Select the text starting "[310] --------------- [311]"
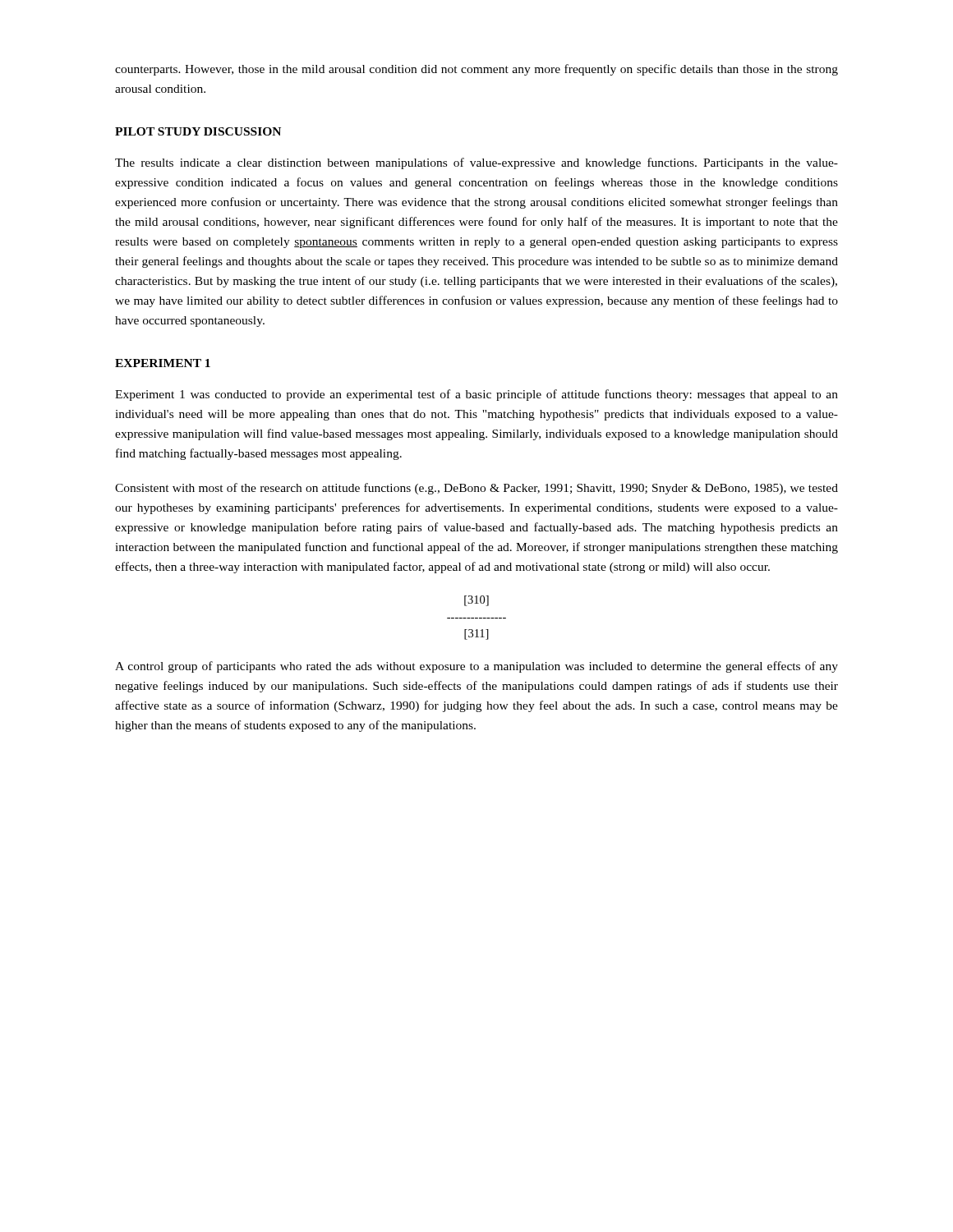This screenshot has height=1232, width=953. [476, 617]
